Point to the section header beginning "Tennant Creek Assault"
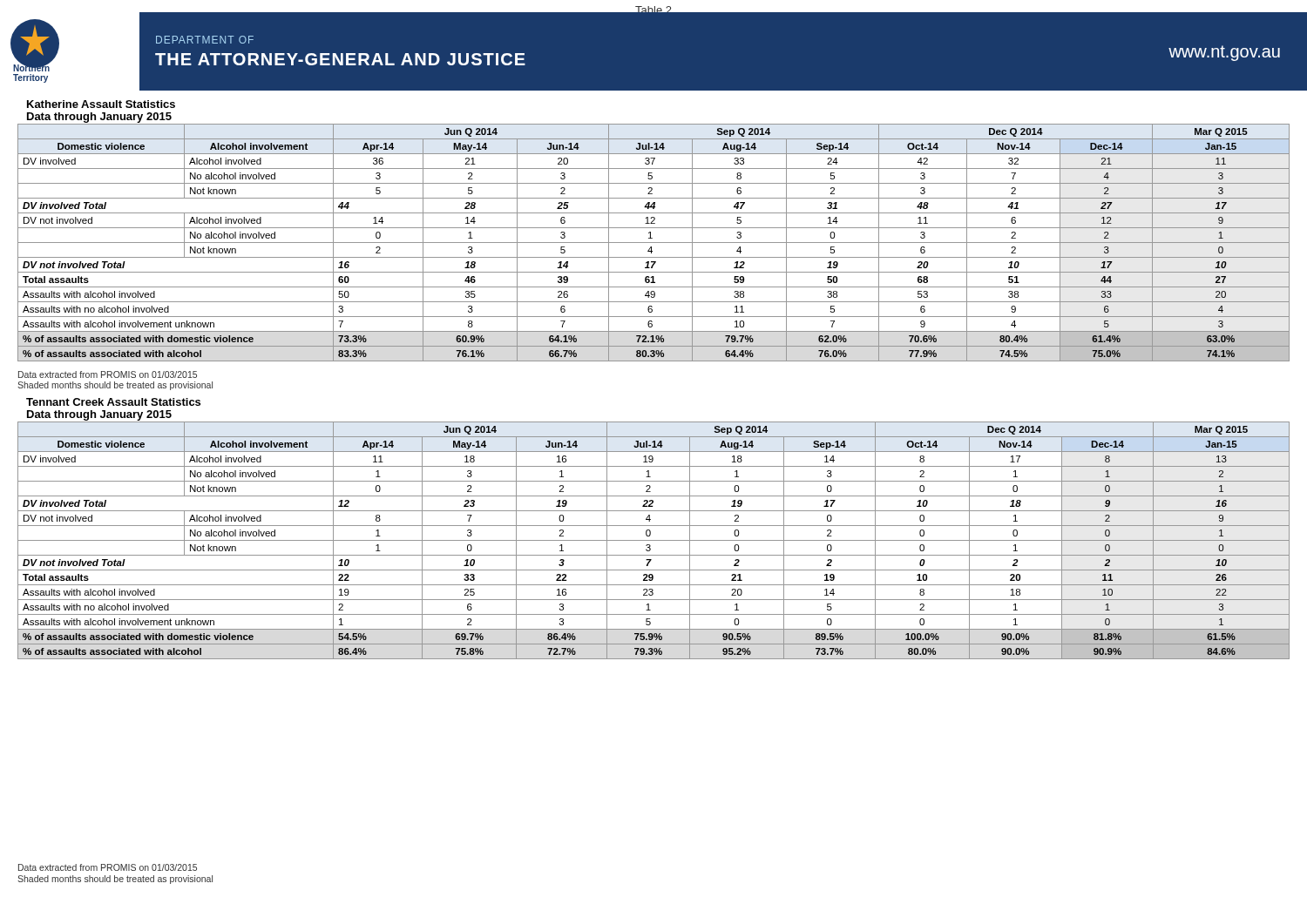The width and height of the screenshot is (1307, 924). (114, 402)
